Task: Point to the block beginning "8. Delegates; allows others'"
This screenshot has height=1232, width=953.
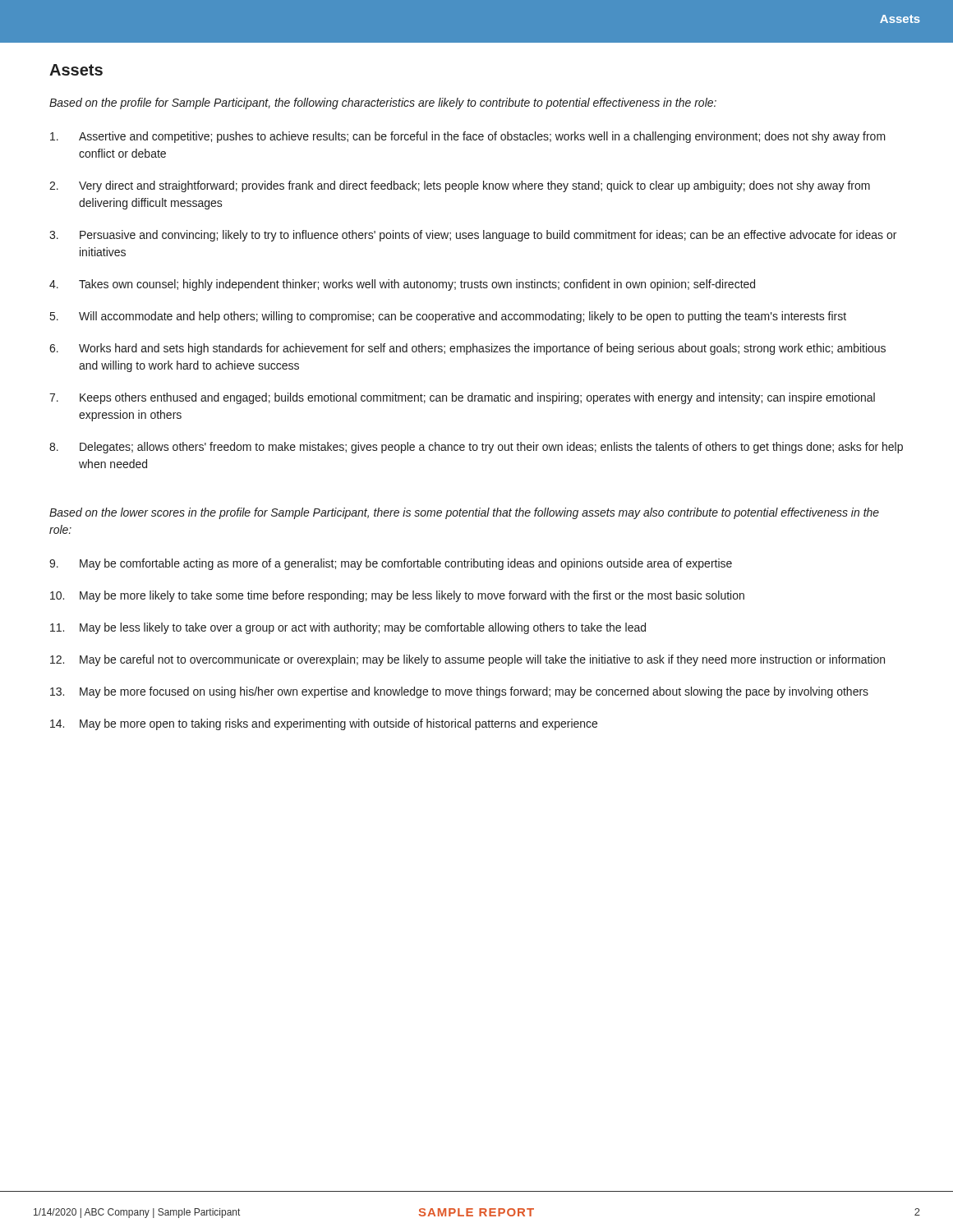Action: (x=476, y=456)
